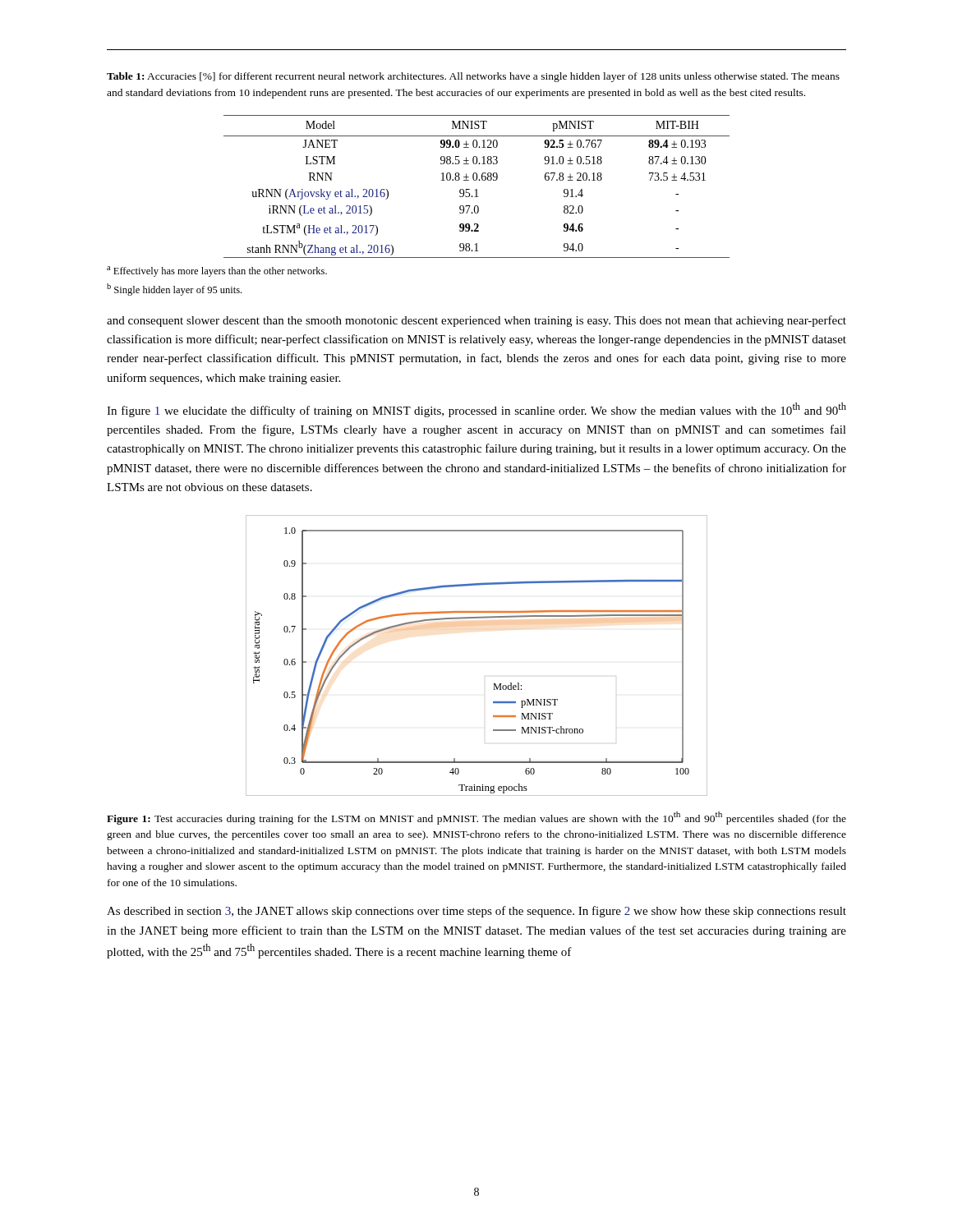Select the table that reads "73.5 ± 4.531"
Viewport: 953px width, 1232px height.
(x=476, y=187)
